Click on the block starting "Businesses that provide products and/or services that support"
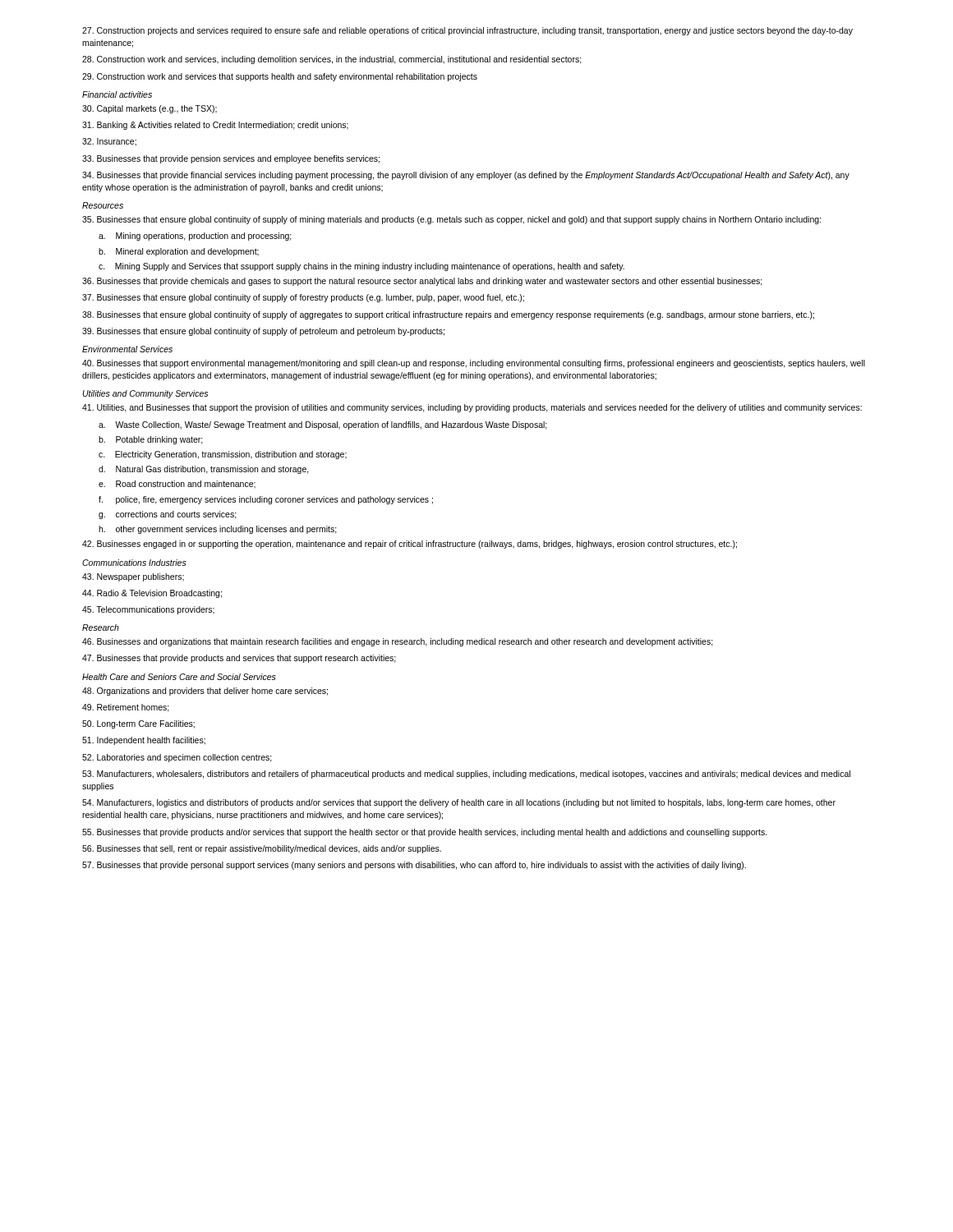The image size is (953, 1232). pyautogui.click(x=425, y=832)
